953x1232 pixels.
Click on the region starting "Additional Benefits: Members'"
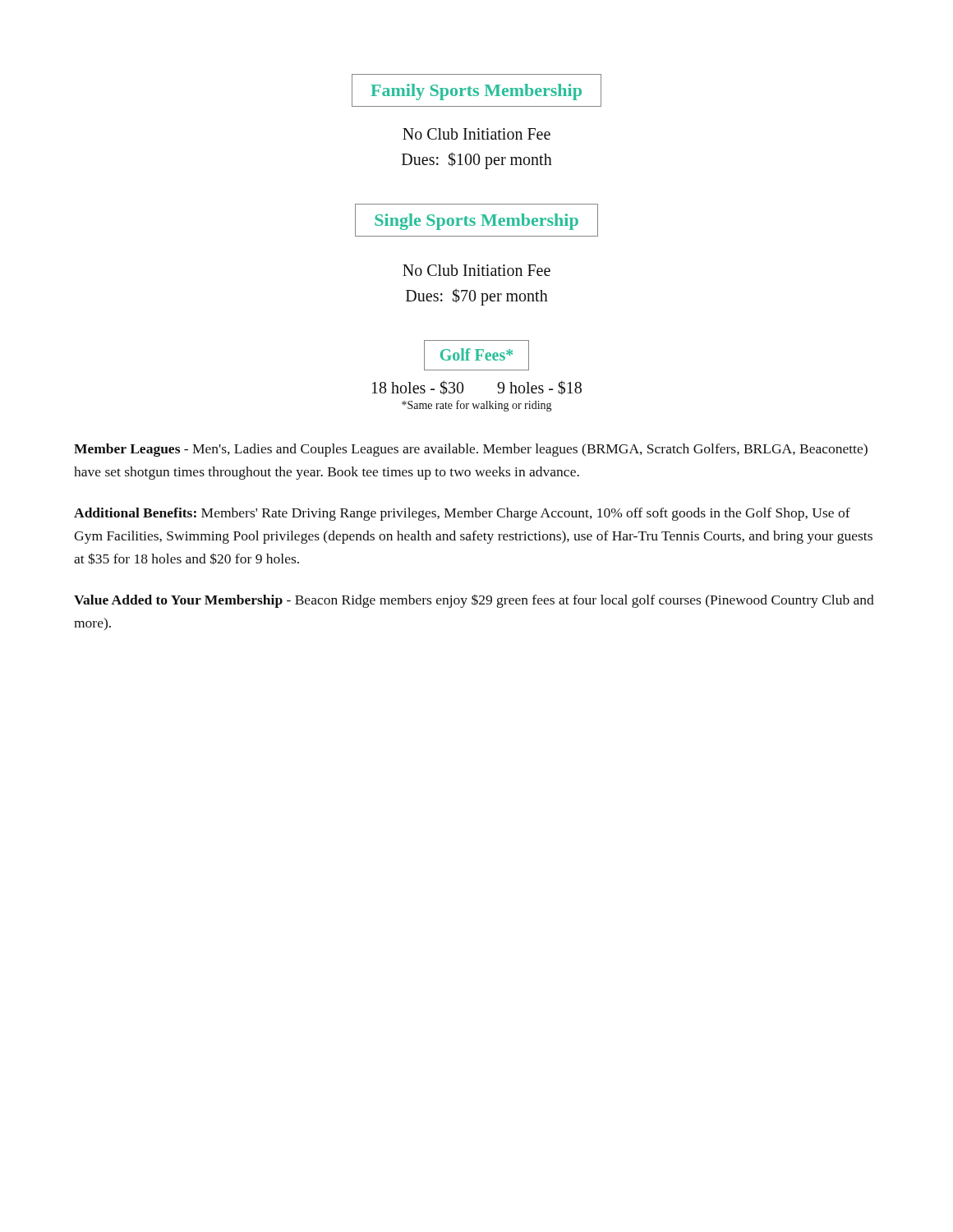[473, 535]
